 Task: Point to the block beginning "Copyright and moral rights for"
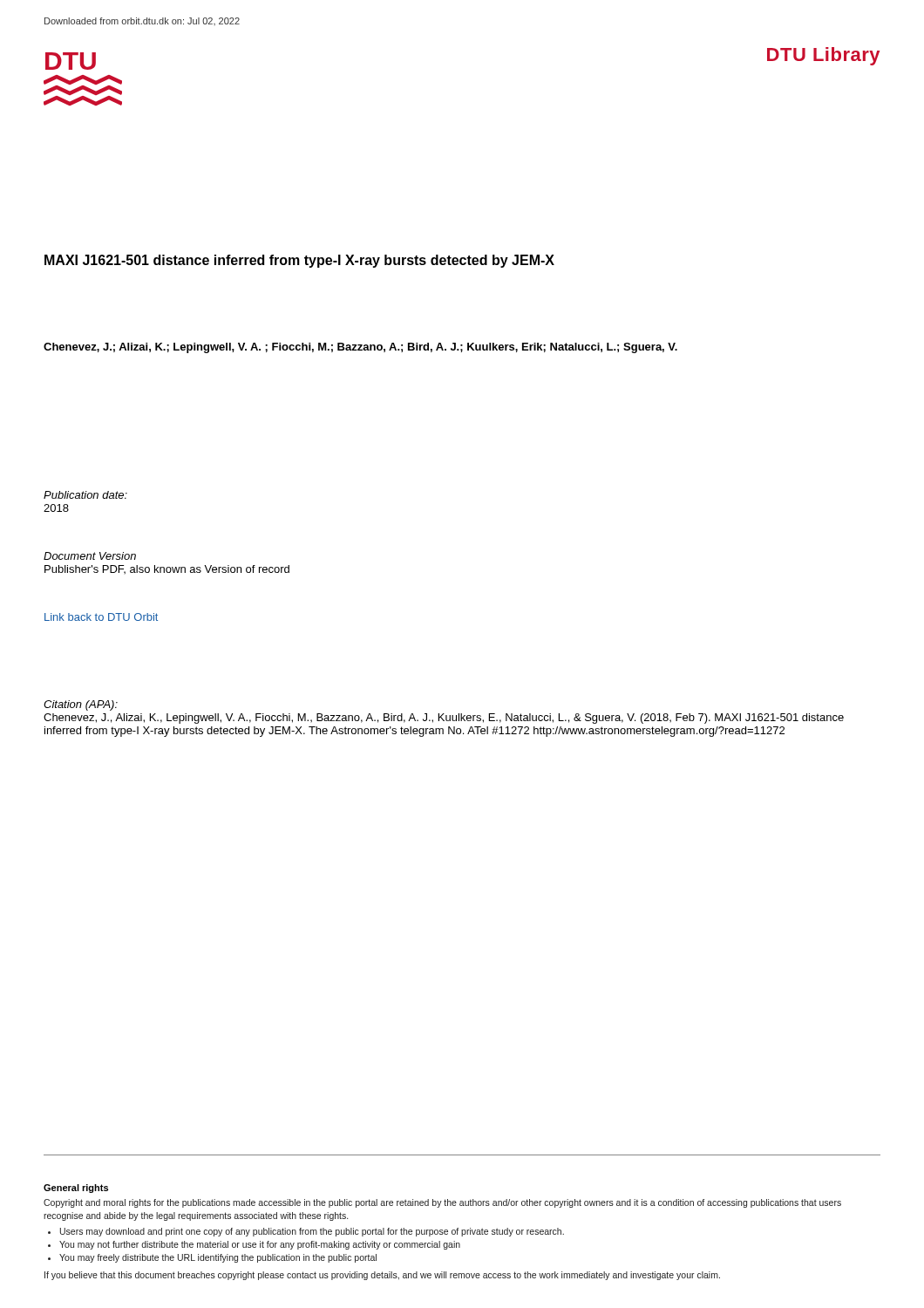tap(443, 1209)
